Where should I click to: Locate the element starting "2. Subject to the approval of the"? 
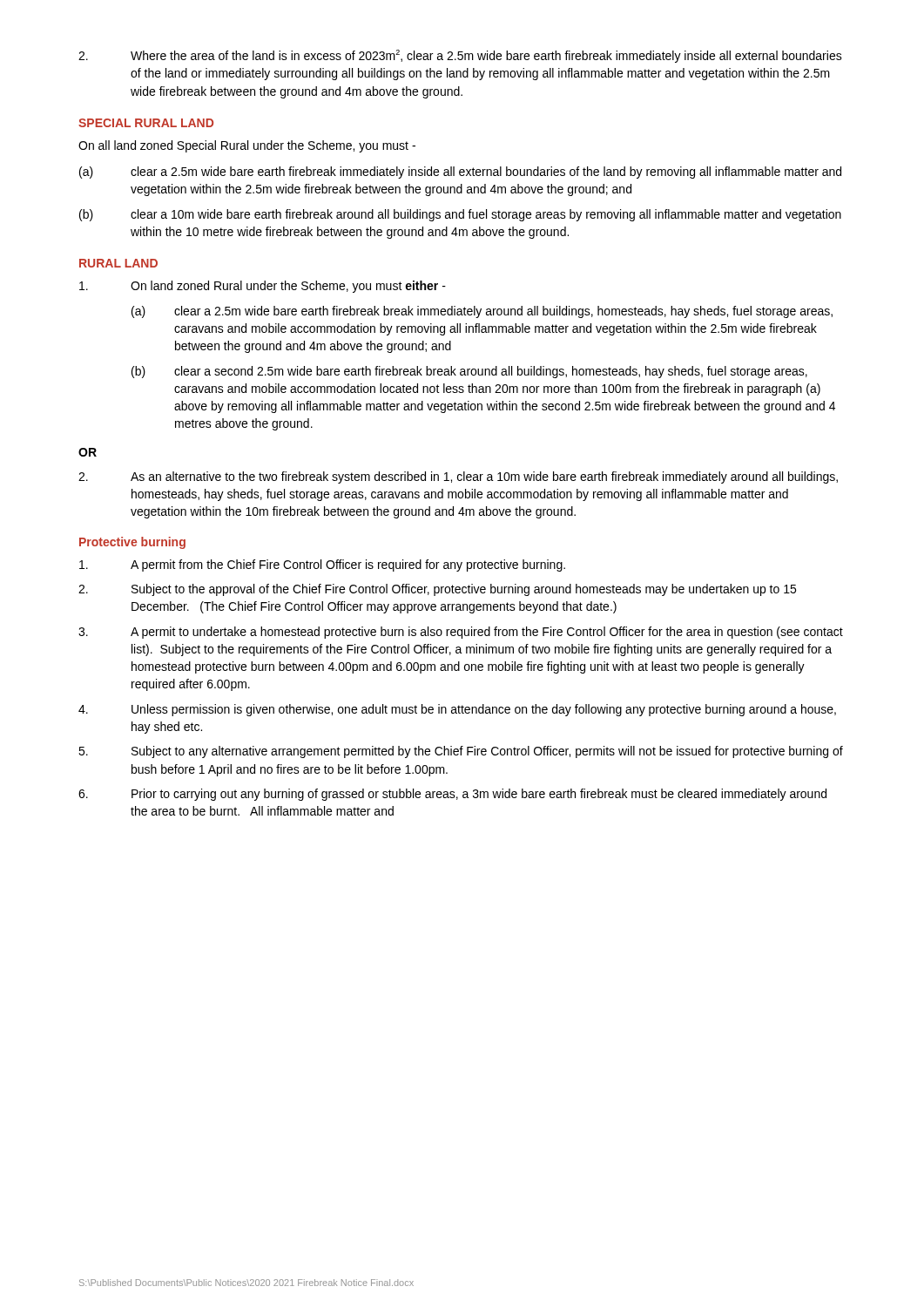[462, 598]
